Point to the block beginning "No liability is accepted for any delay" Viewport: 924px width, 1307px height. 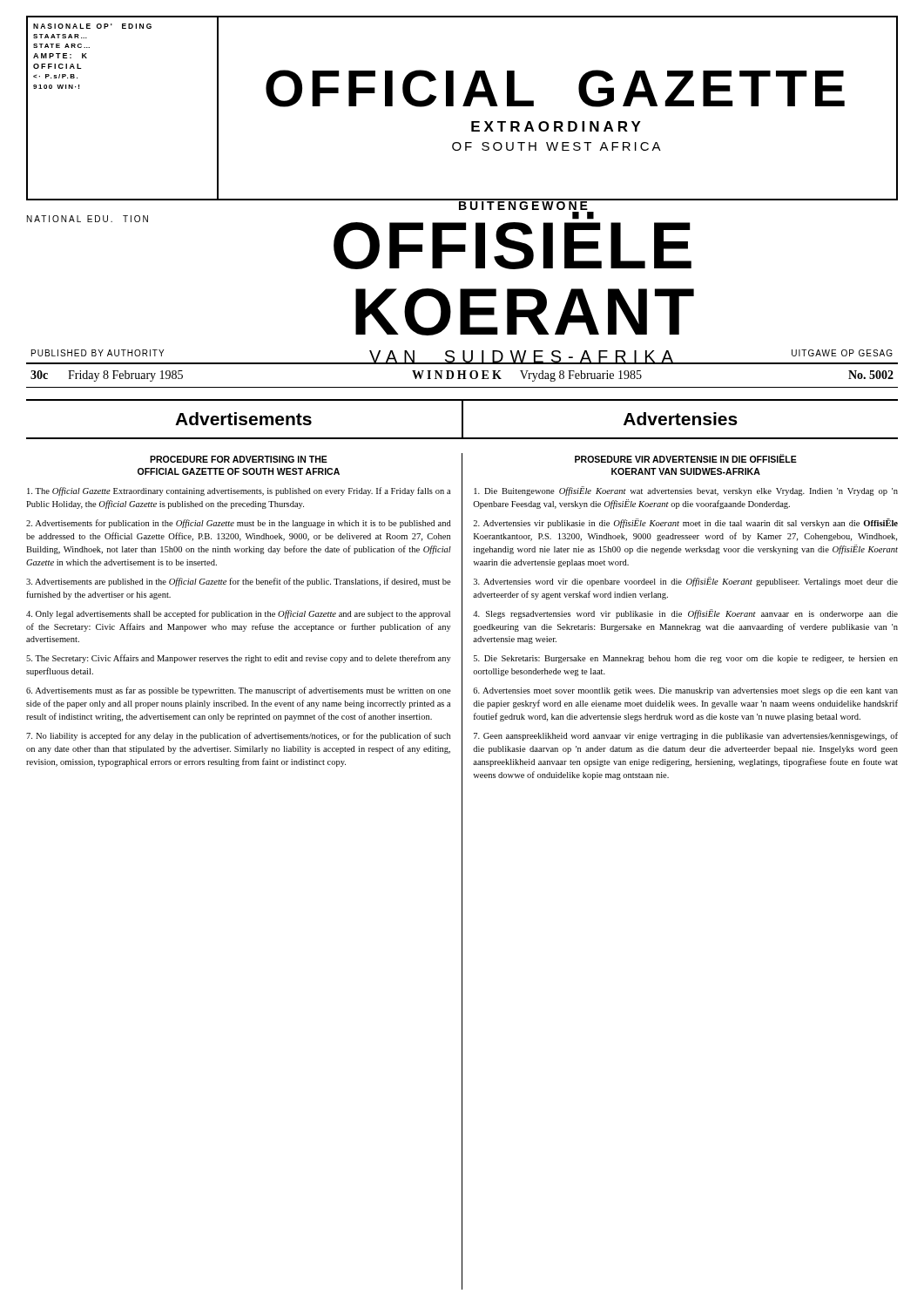pos(239,749)
